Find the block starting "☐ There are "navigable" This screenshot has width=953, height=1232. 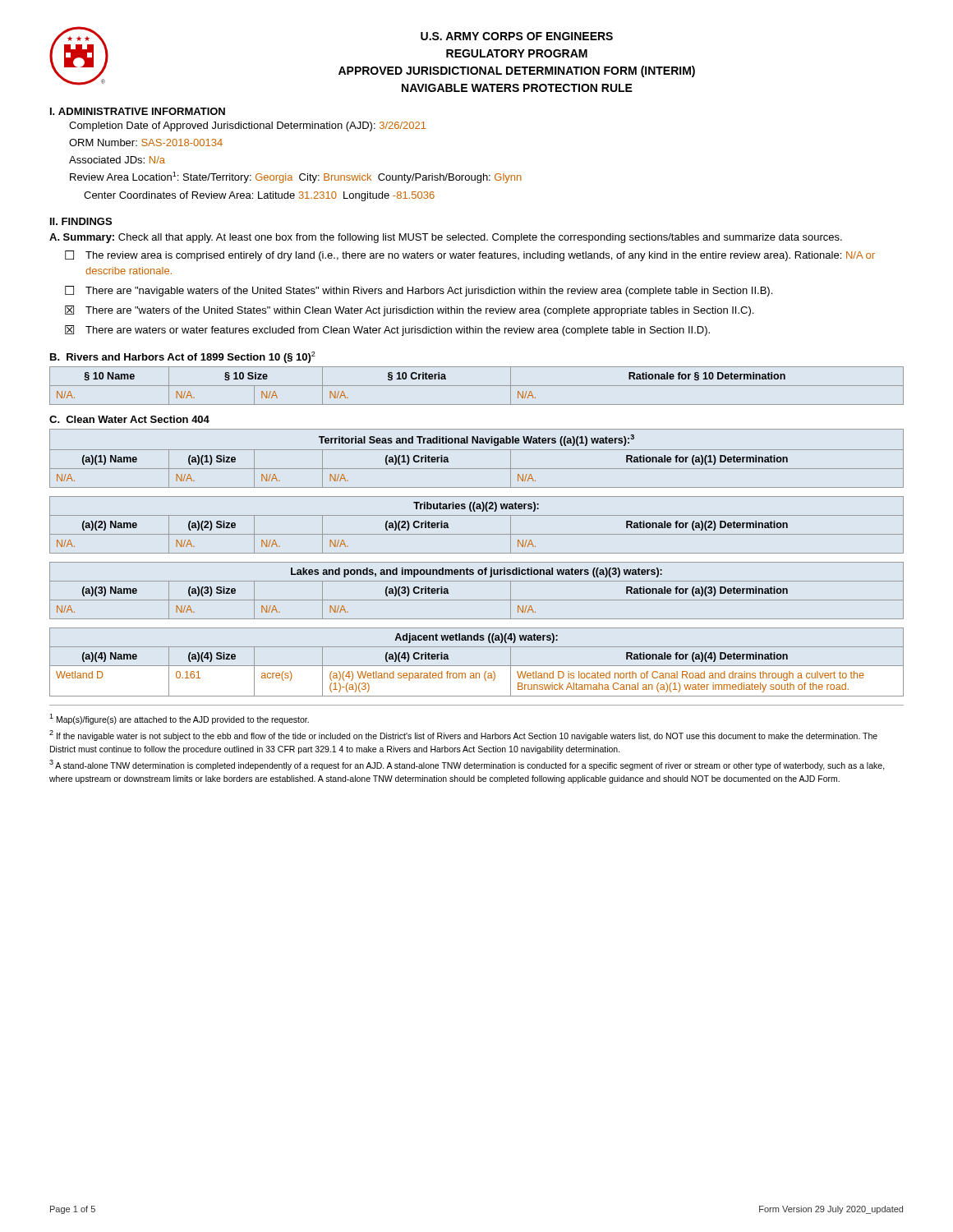coord(484,291)
